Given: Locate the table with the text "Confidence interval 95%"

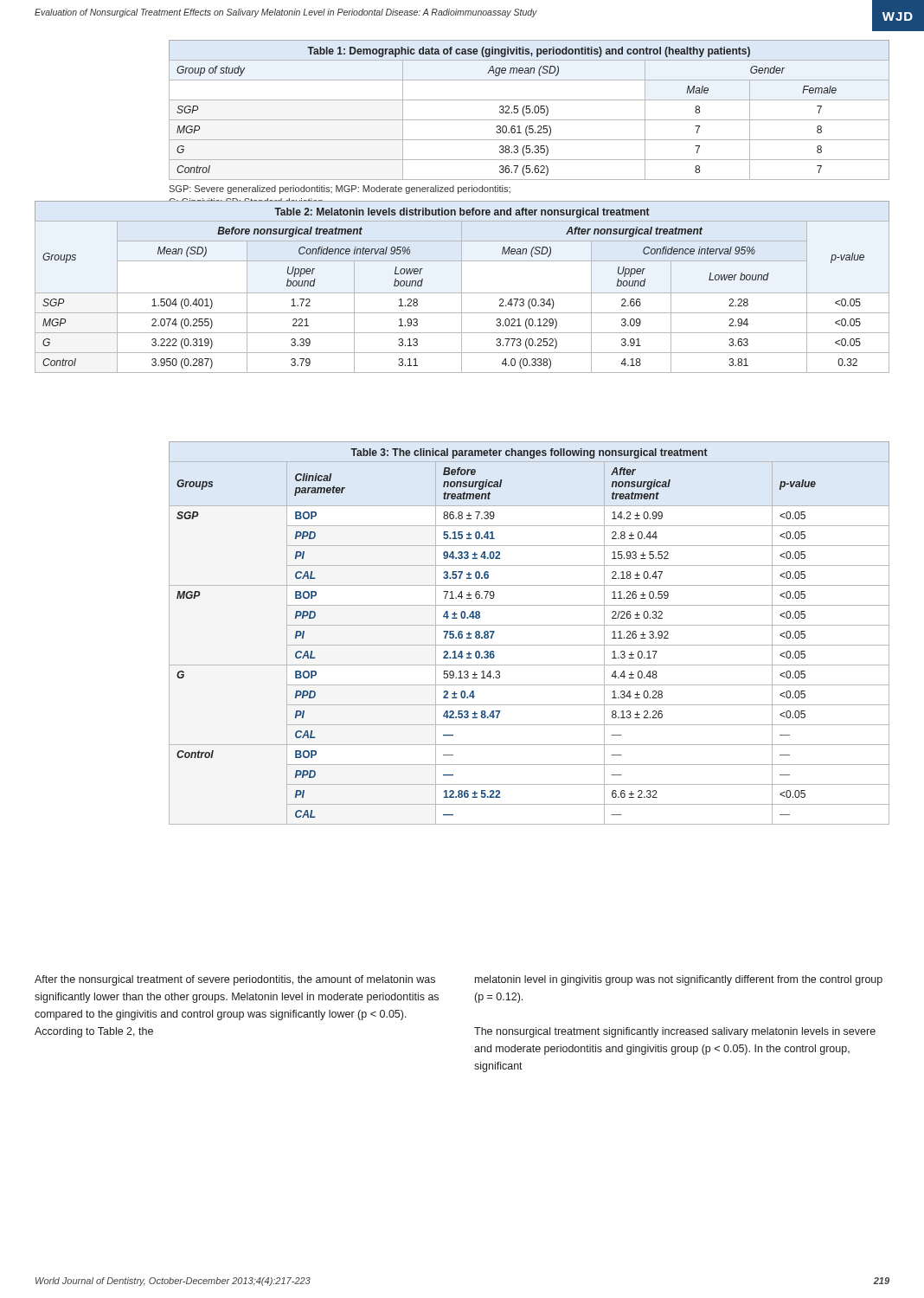Looking at the screenshot, I should pos(462,287).
